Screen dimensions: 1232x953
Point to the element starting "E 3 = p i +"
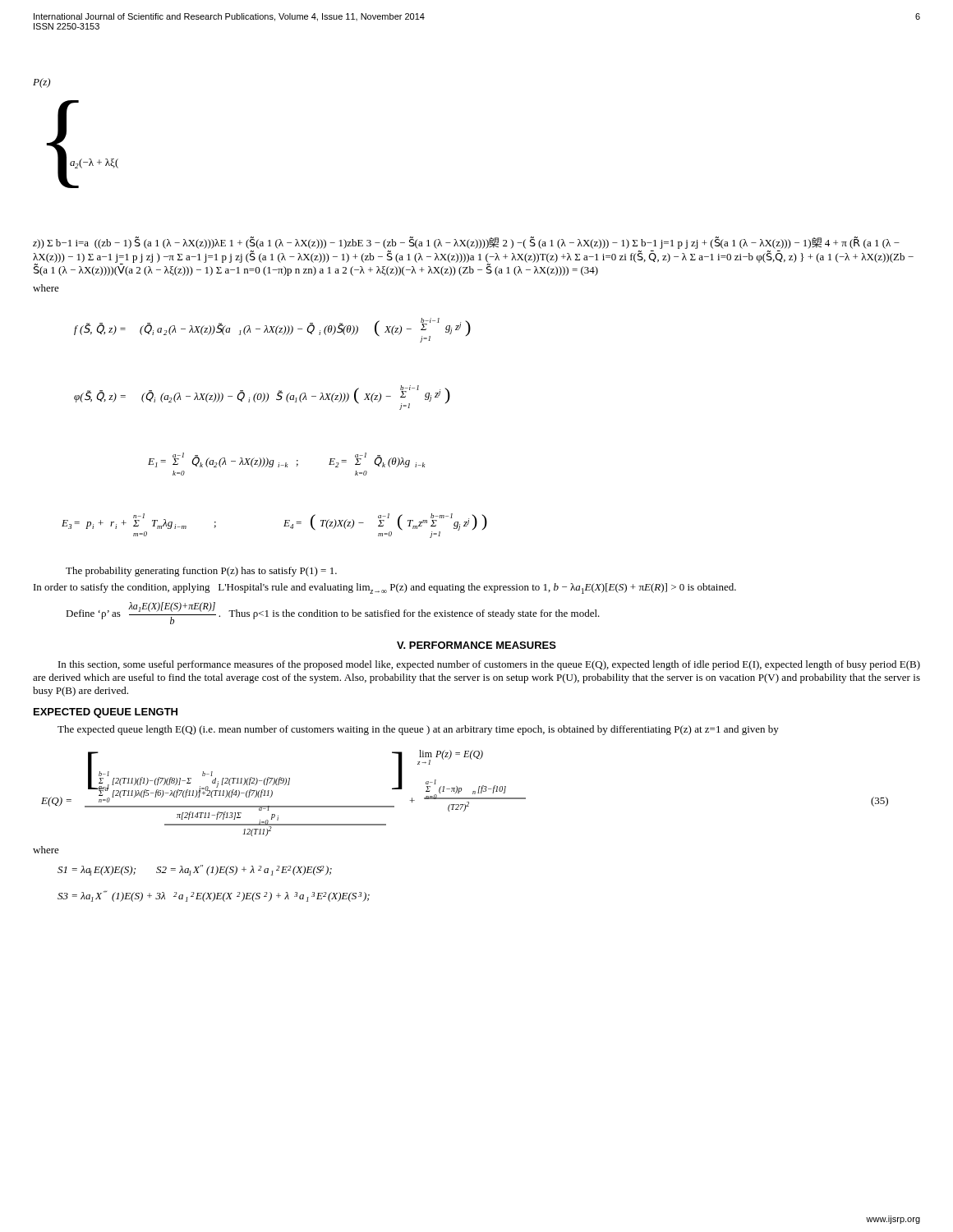point(435,524)
